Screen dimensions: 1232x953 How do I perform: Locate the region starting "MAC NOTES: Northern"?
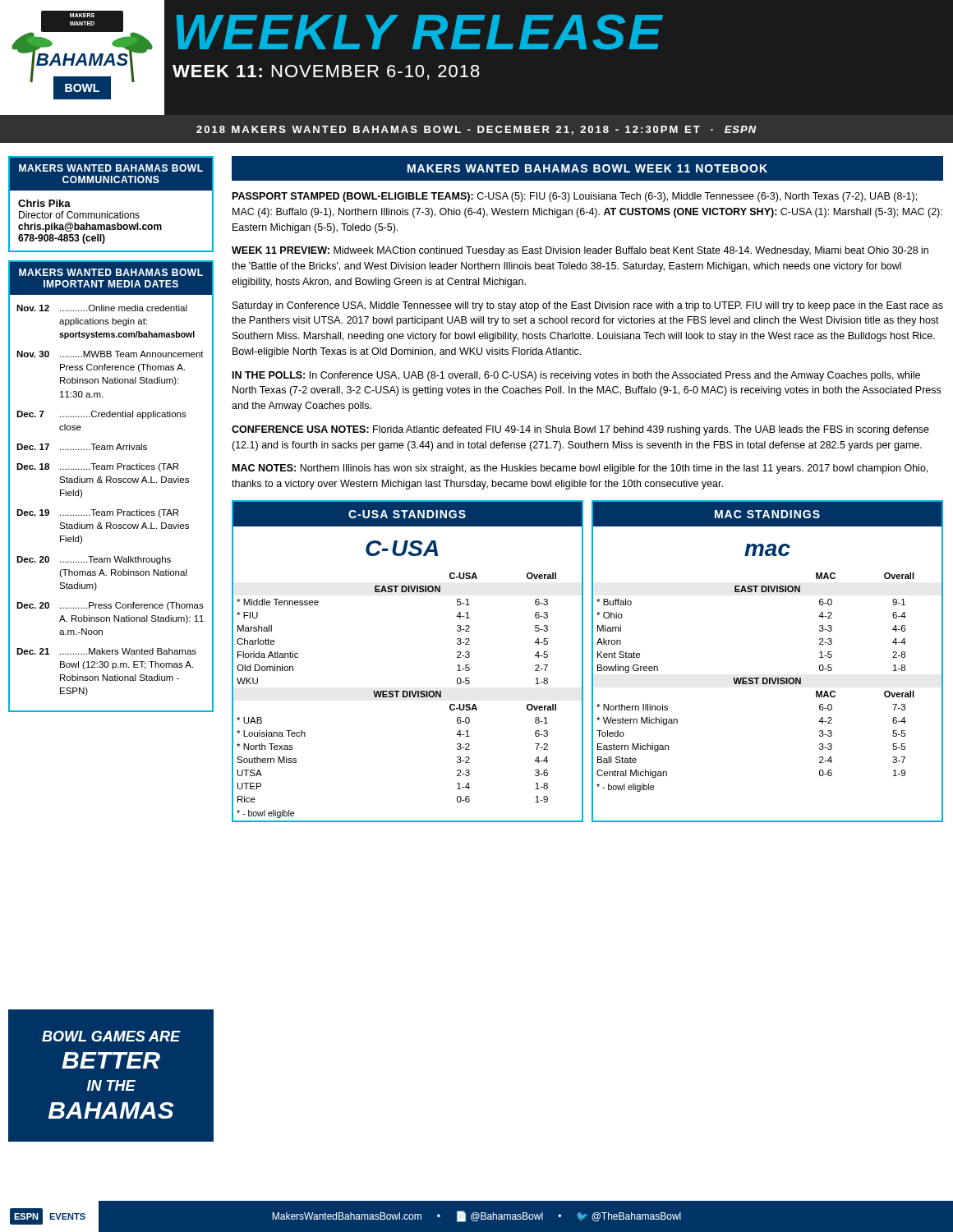[x=580, y=476]
